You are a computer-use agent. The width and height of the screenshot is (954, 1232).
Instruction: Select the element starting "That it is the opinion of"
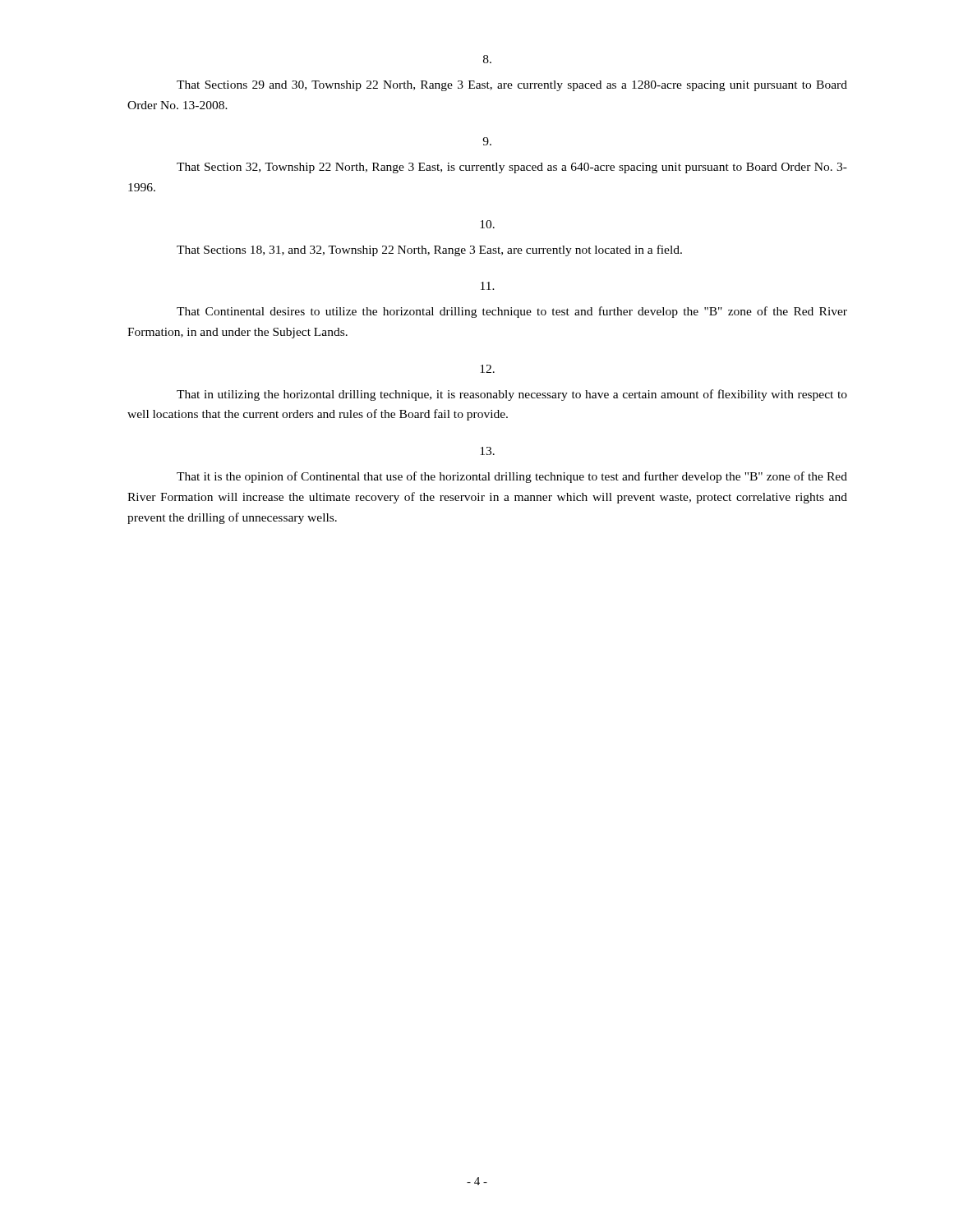(x=487, y=496)
